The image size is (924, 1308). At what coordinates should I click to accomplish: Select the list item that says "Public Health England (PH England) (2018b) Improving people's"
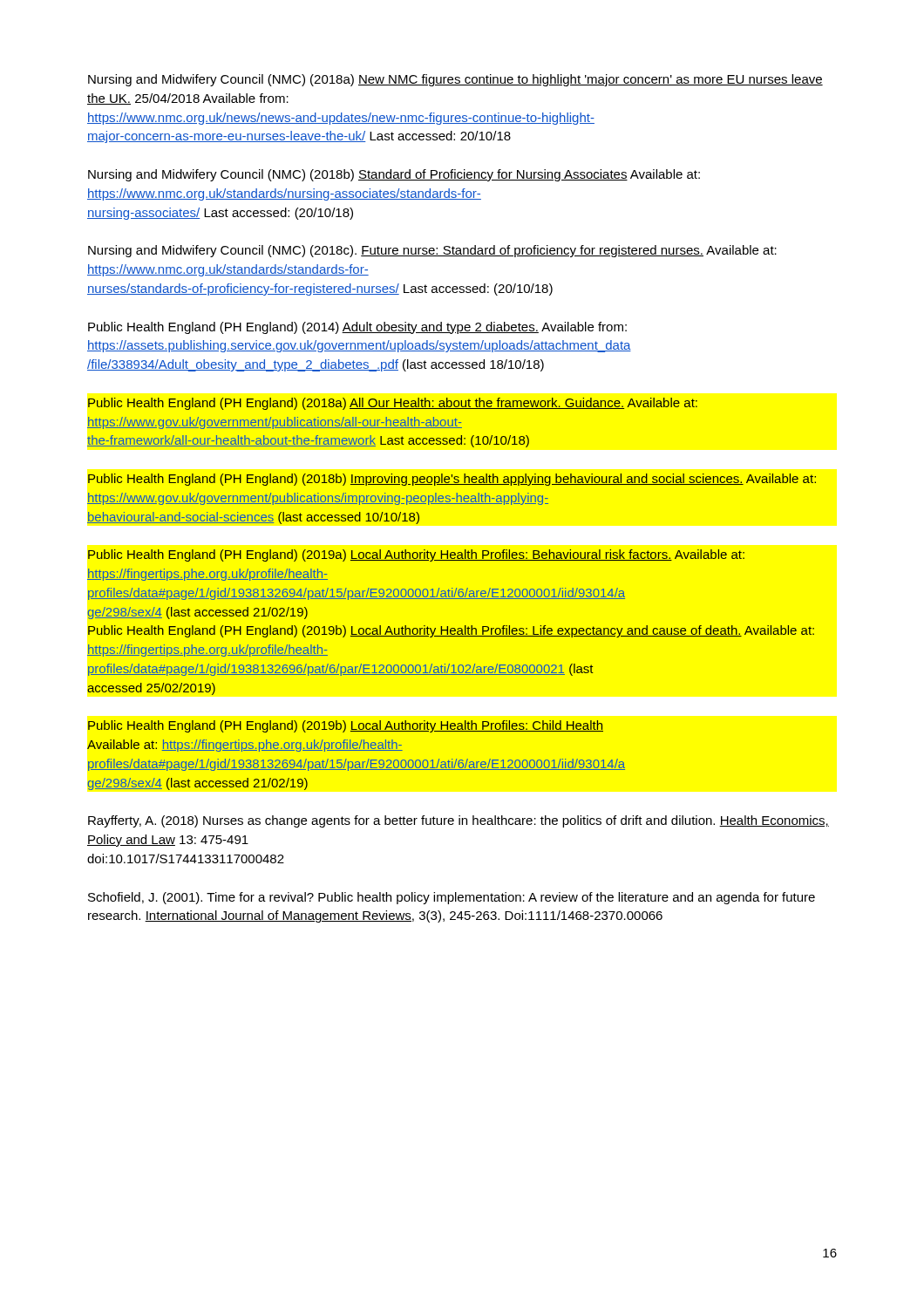tap(452, 497)
